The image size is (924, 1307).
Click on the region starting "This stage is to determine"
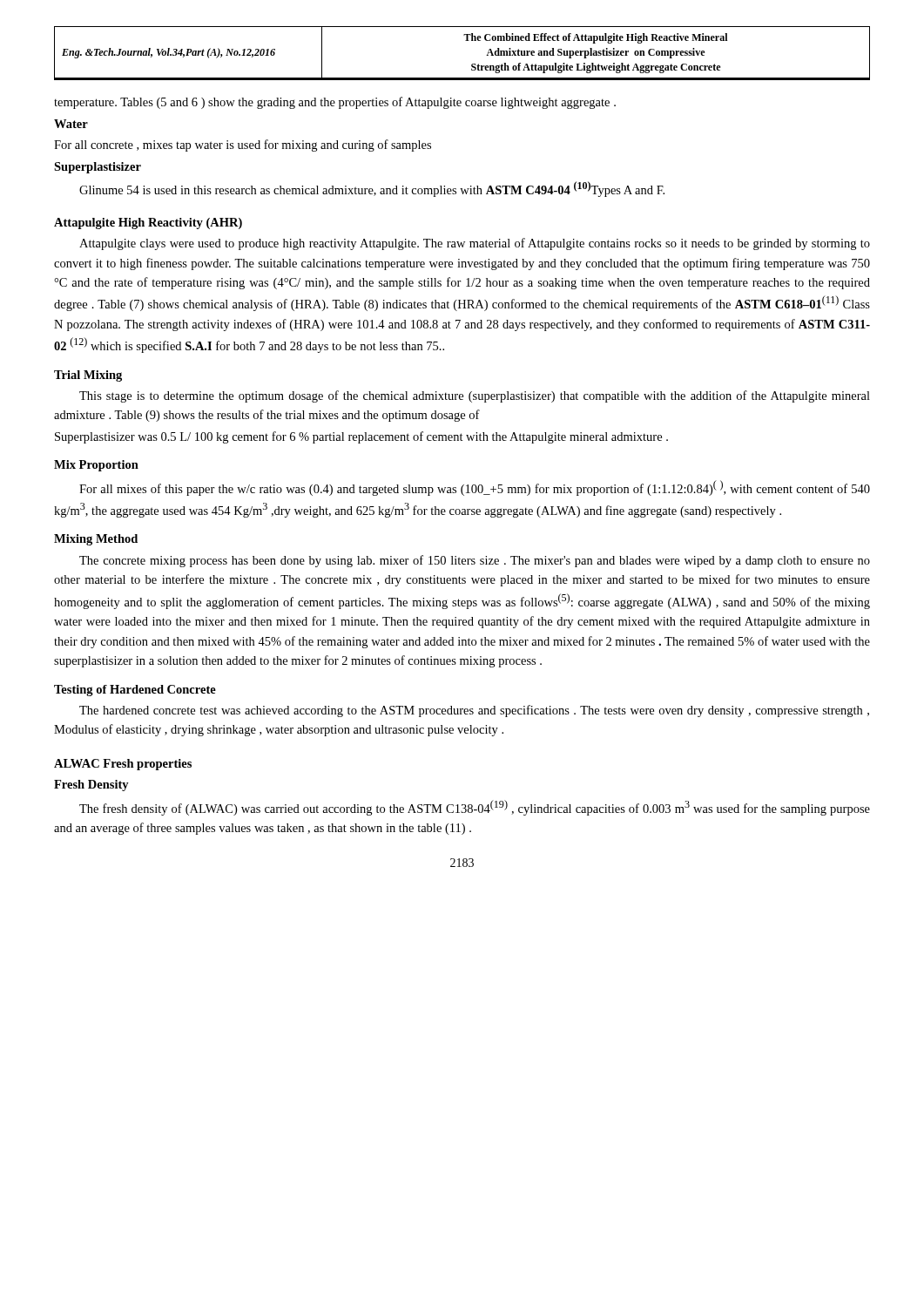462,416
